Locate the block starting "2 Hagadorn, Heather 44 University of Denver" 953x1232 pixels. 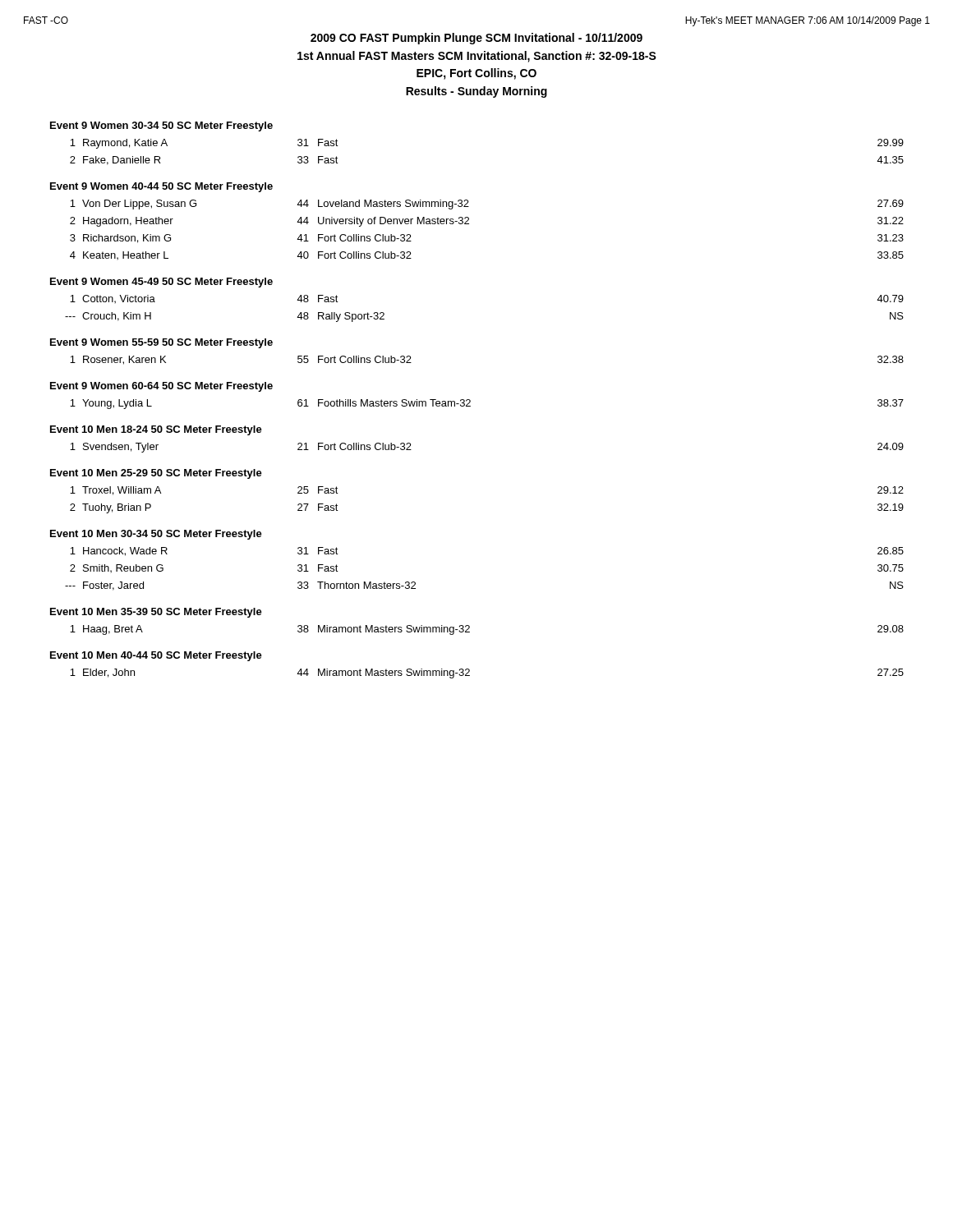point(476,220)
